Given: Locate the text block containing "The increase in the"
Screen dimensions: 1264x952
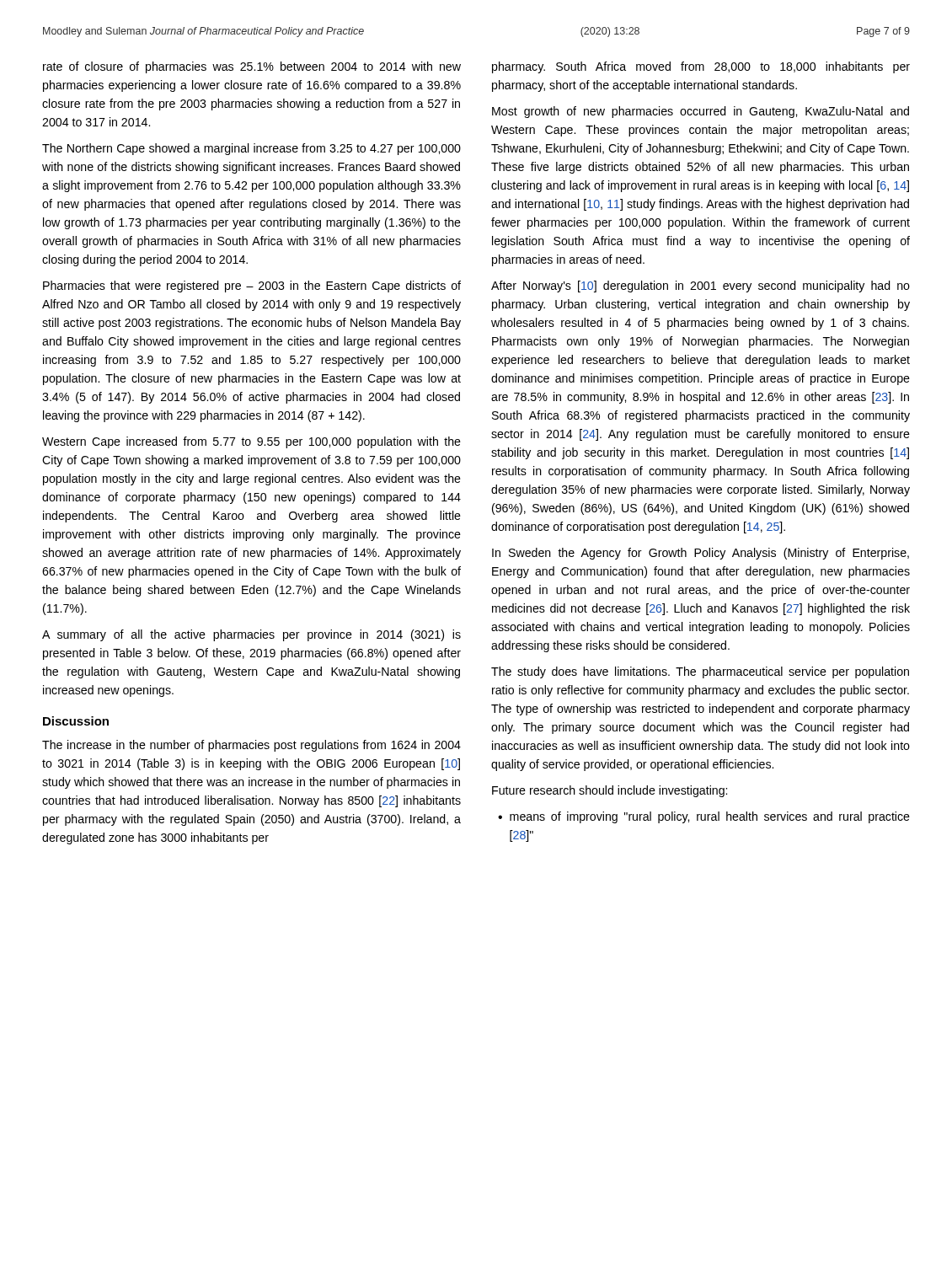Looking at the screenshot, I should pyautogui.click(x=251, y=792).
